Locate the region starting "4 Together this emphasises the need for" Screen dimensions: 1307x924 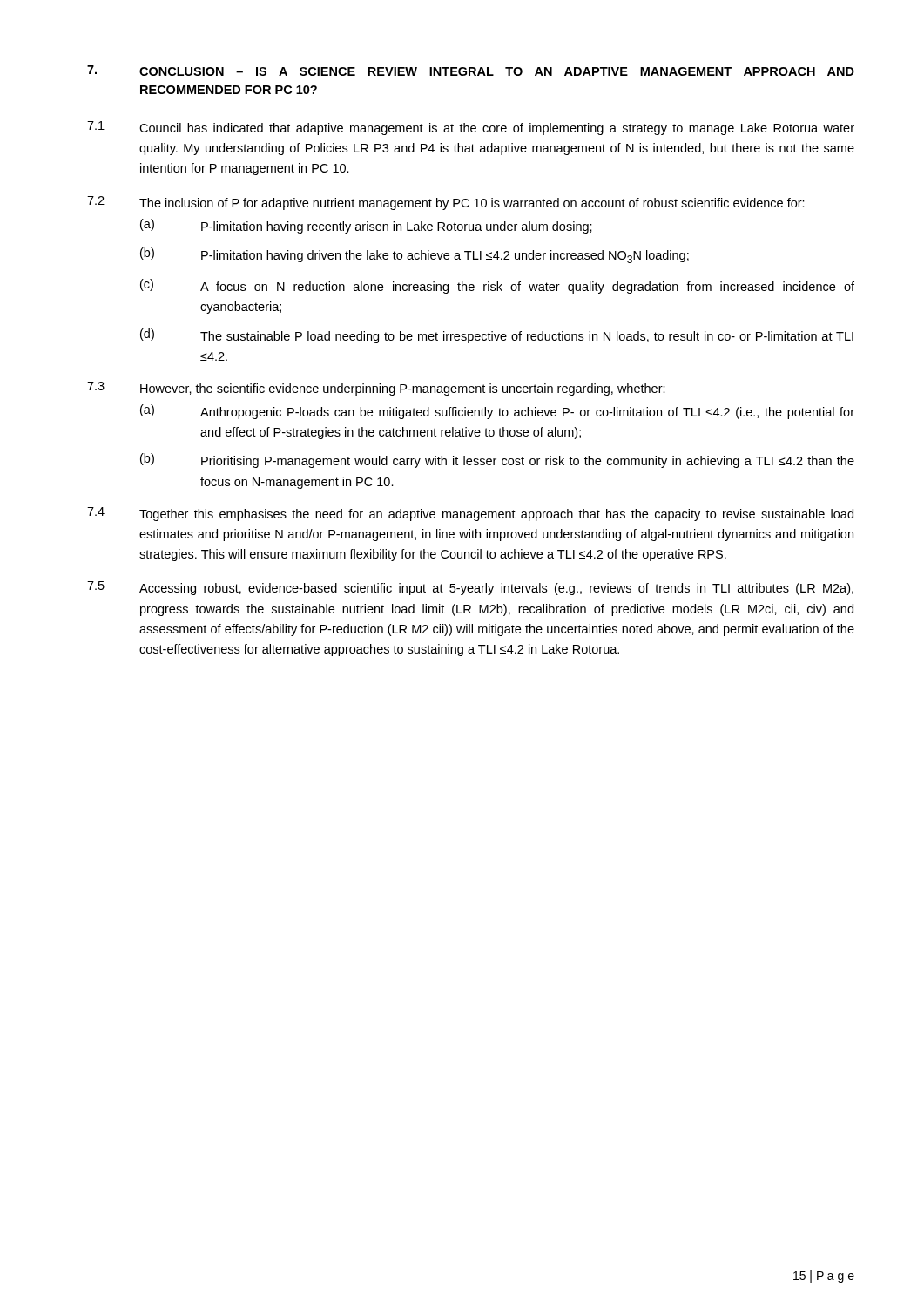471,535
